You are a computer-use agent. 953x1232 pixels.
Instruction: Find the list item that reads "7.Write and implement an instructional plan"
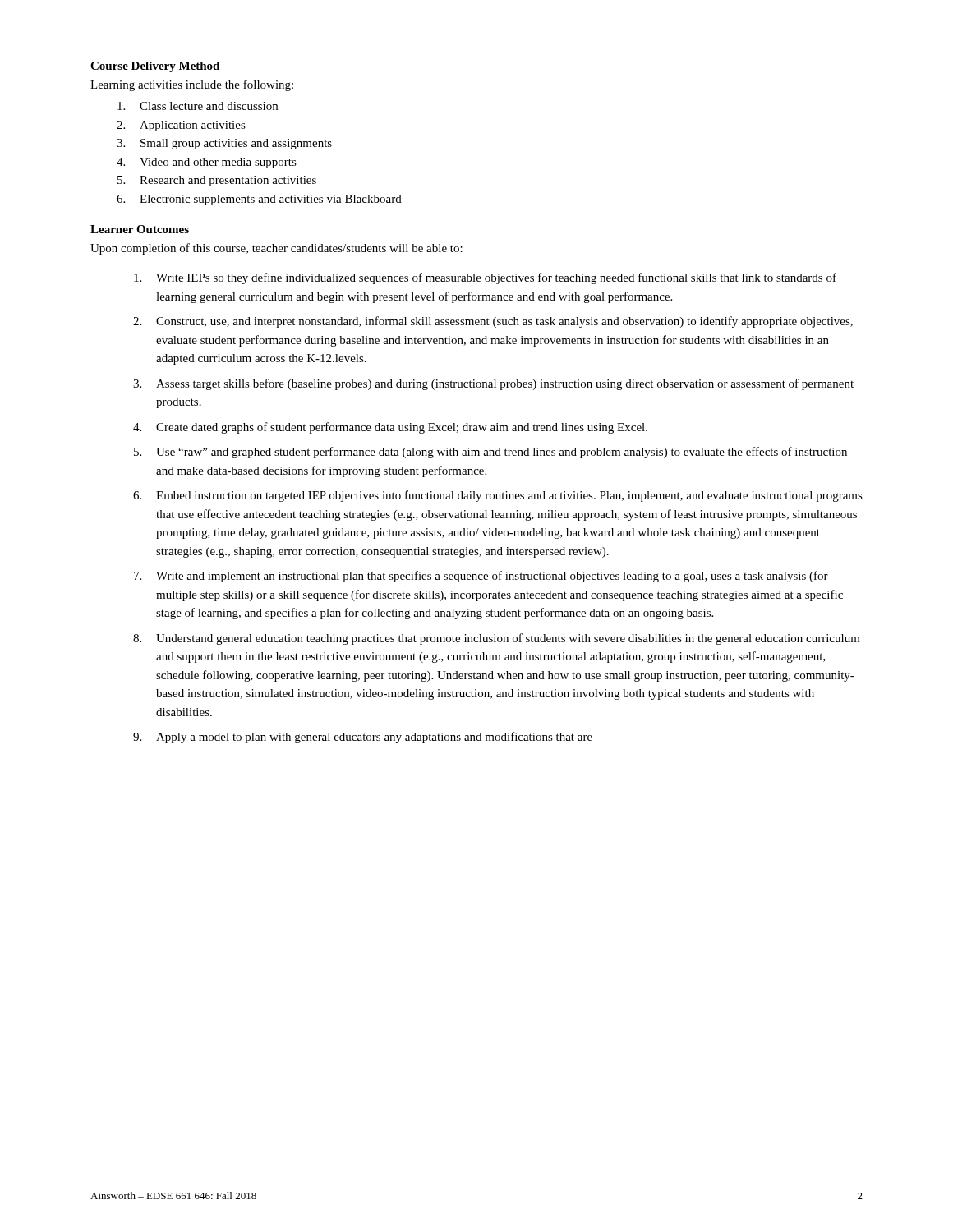point(500,593)
